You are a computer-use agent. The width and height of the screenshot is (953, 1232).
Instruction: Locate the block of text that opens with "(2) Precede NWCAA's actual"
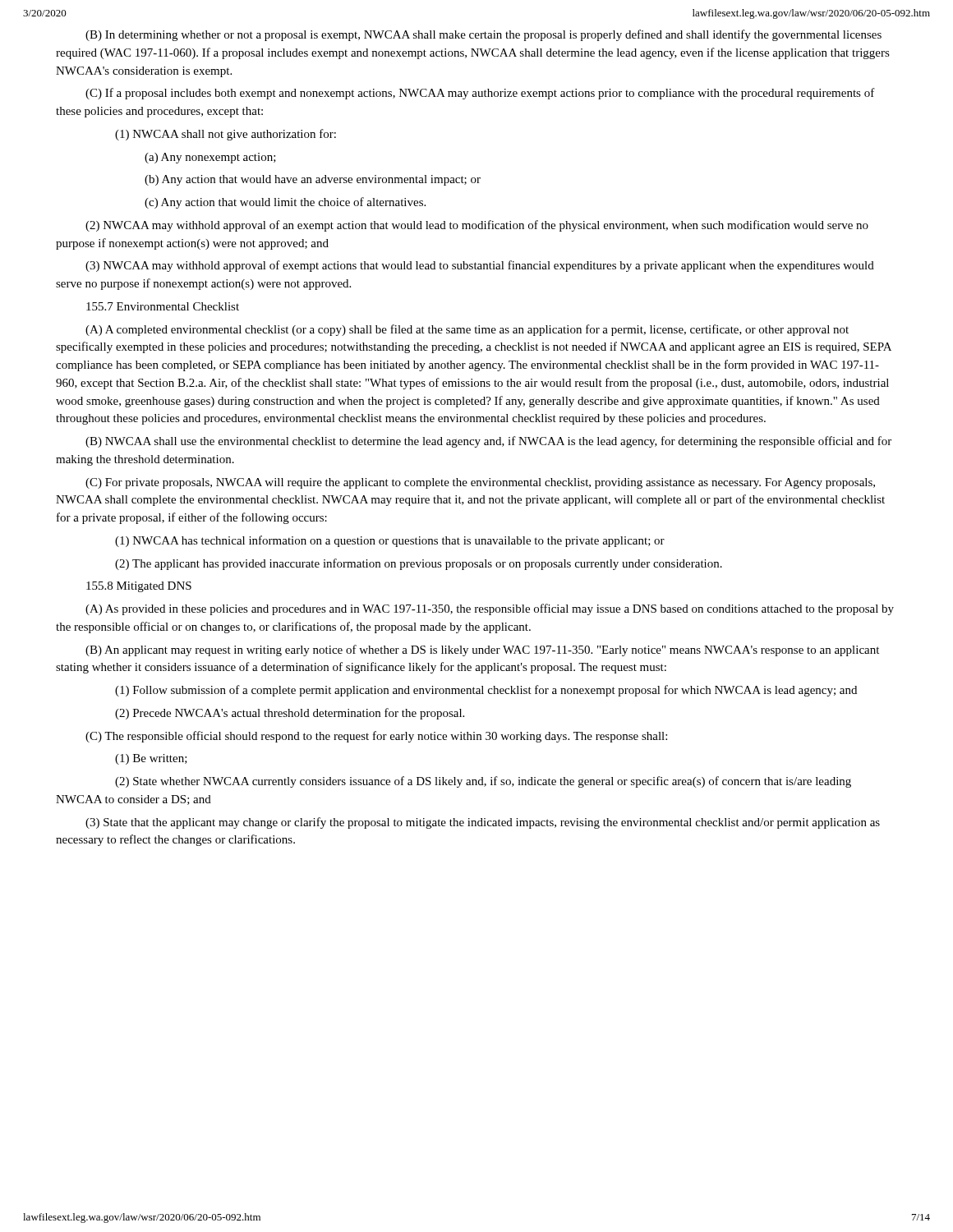pos(290,714)
